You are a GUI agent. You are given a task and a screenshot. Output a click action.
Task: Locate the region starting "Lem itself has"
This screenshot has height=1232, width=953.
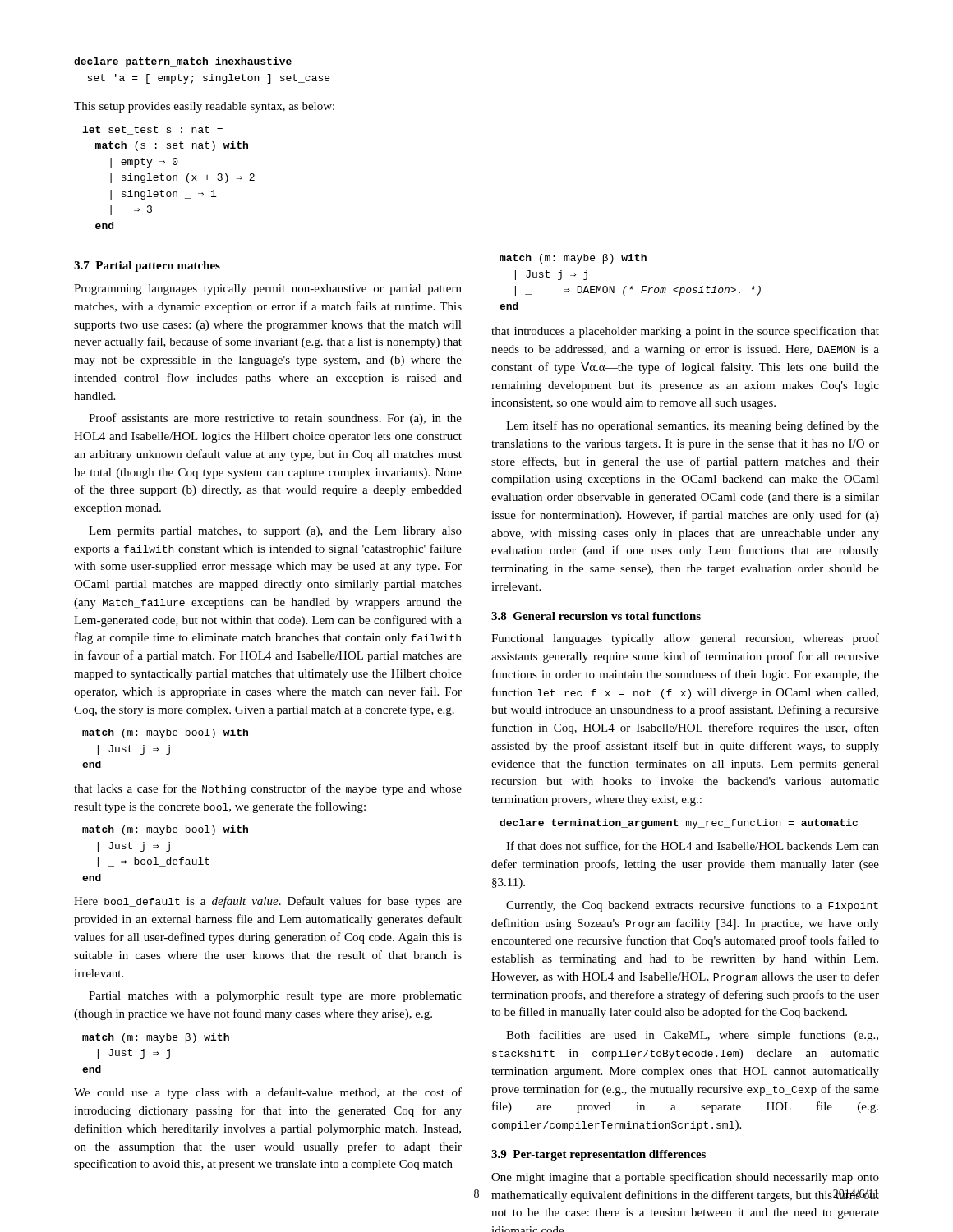[685, 507]
